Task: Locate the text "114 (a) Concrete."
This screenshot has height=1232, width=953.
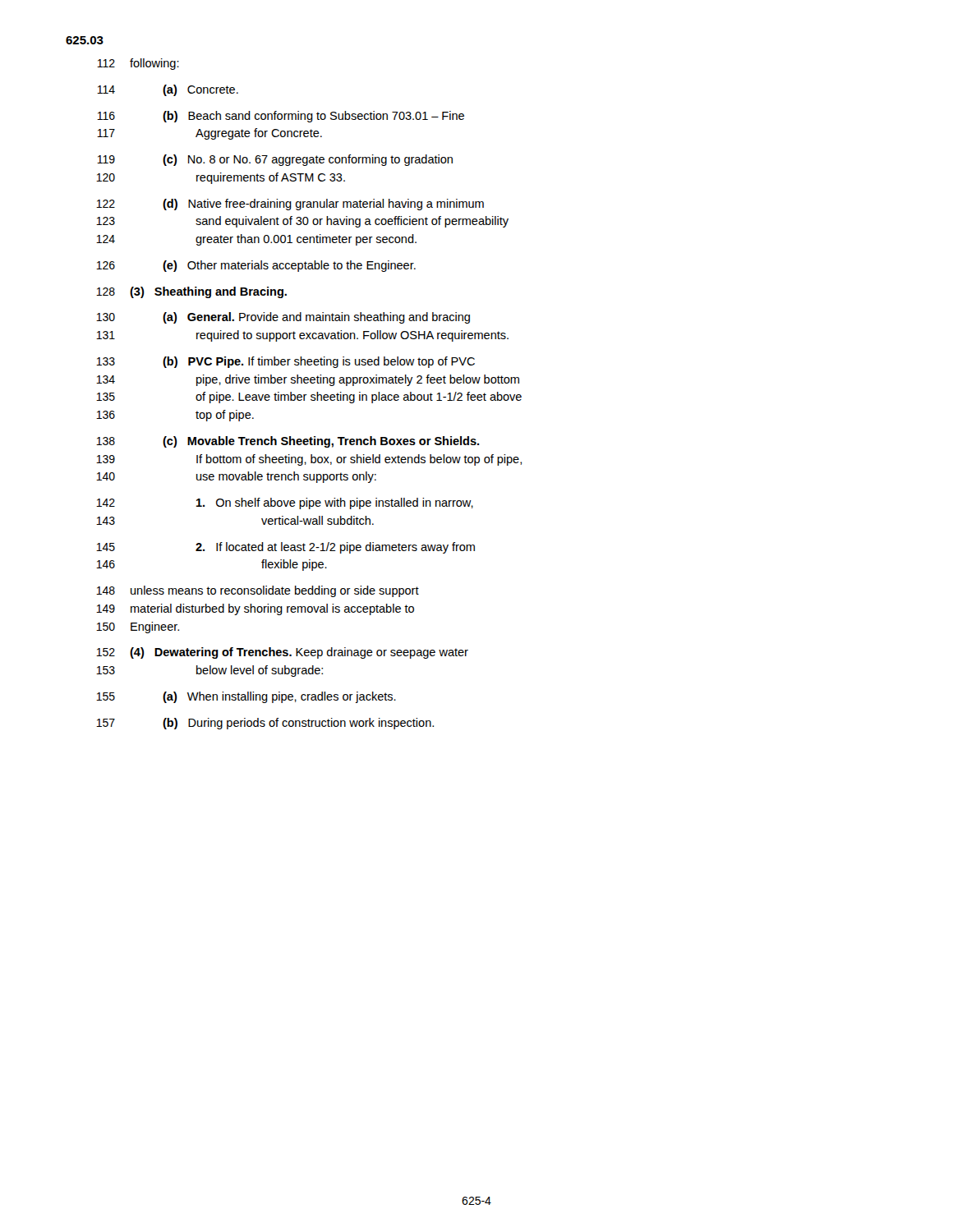Action: 168,90
